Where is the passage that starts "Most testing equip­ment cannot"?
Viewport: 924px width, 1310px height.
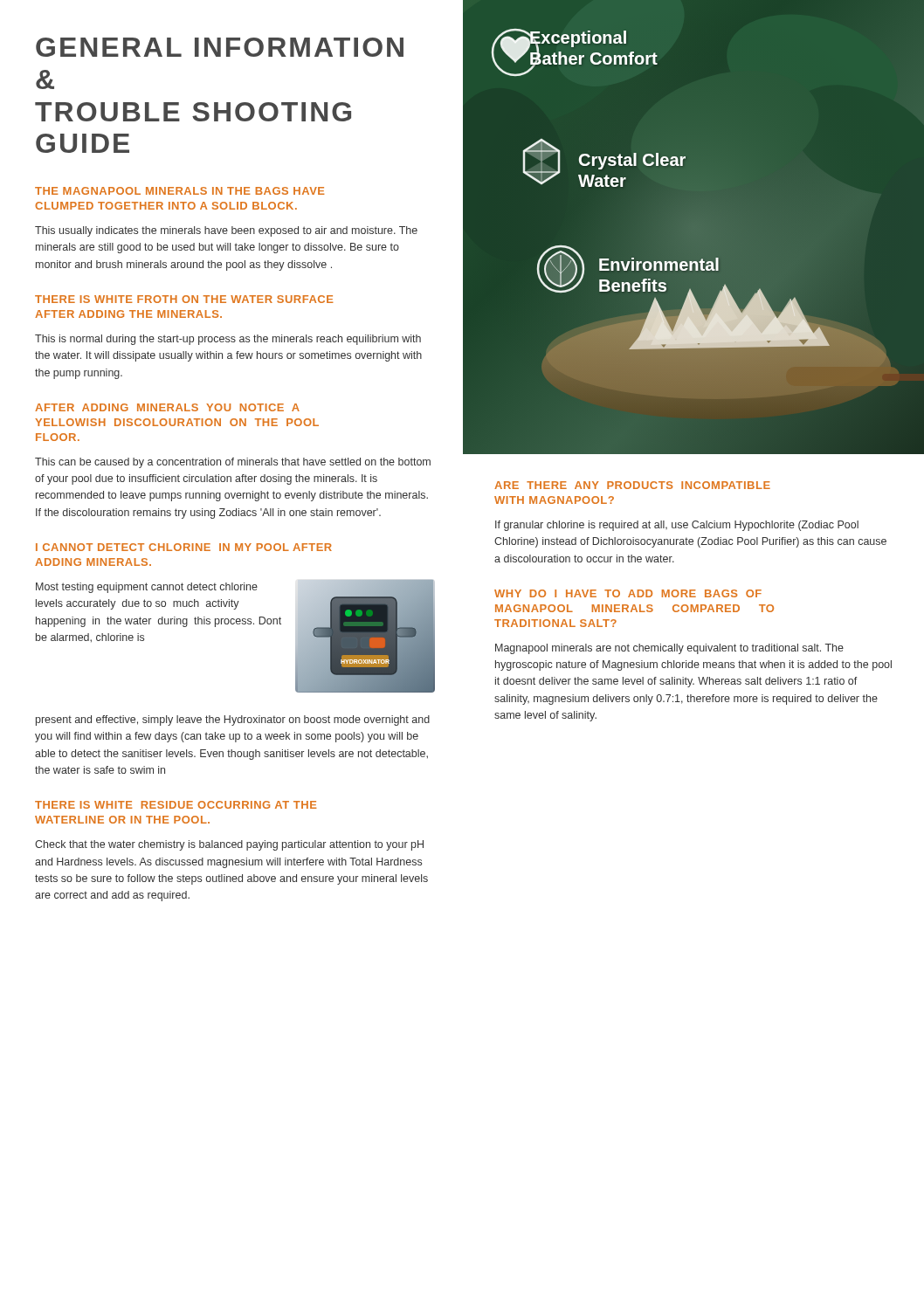pos(158,612)
